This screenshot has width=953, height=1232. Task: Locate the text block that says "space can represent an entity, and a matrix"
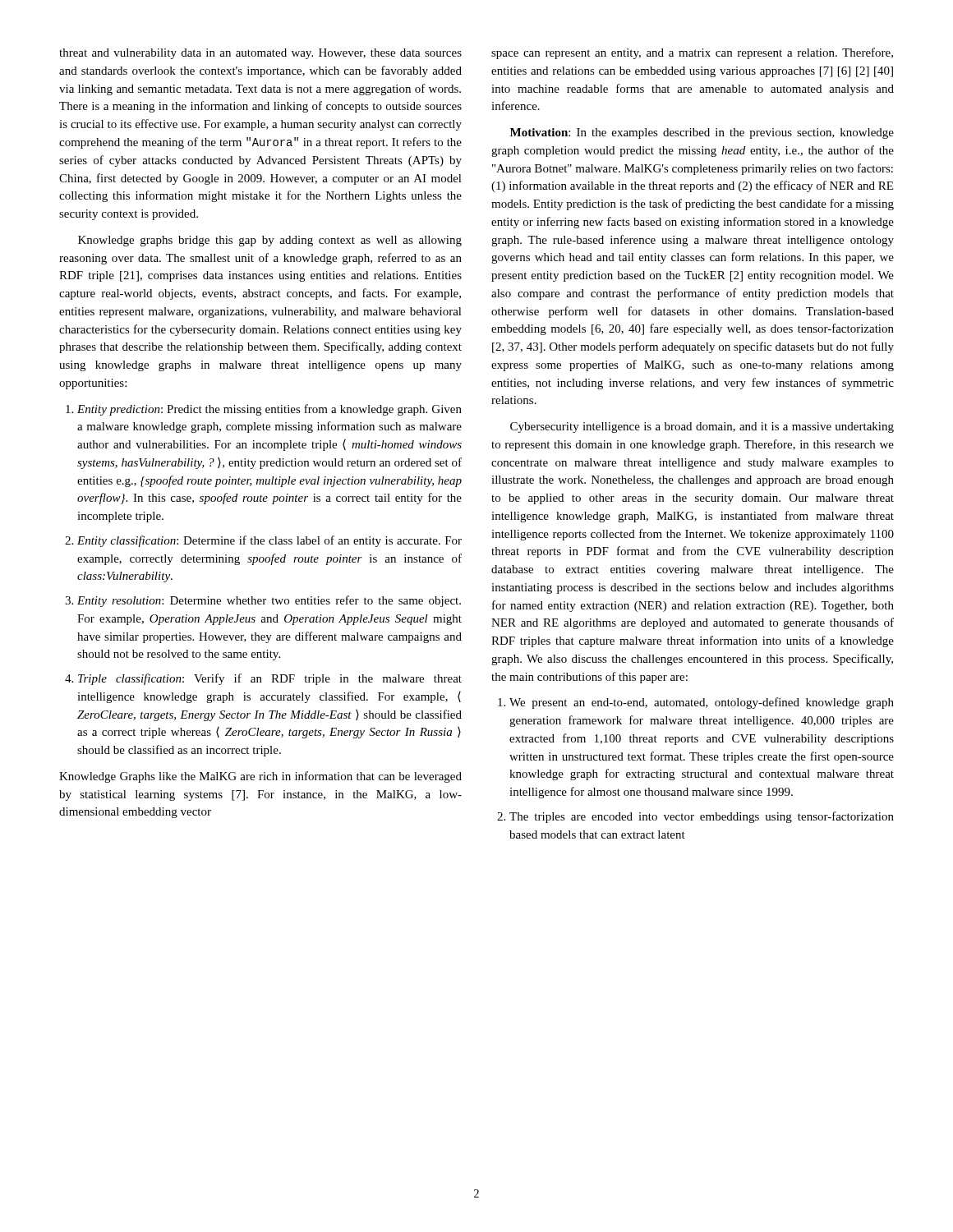pyautogui.click(x=693, y=80)
